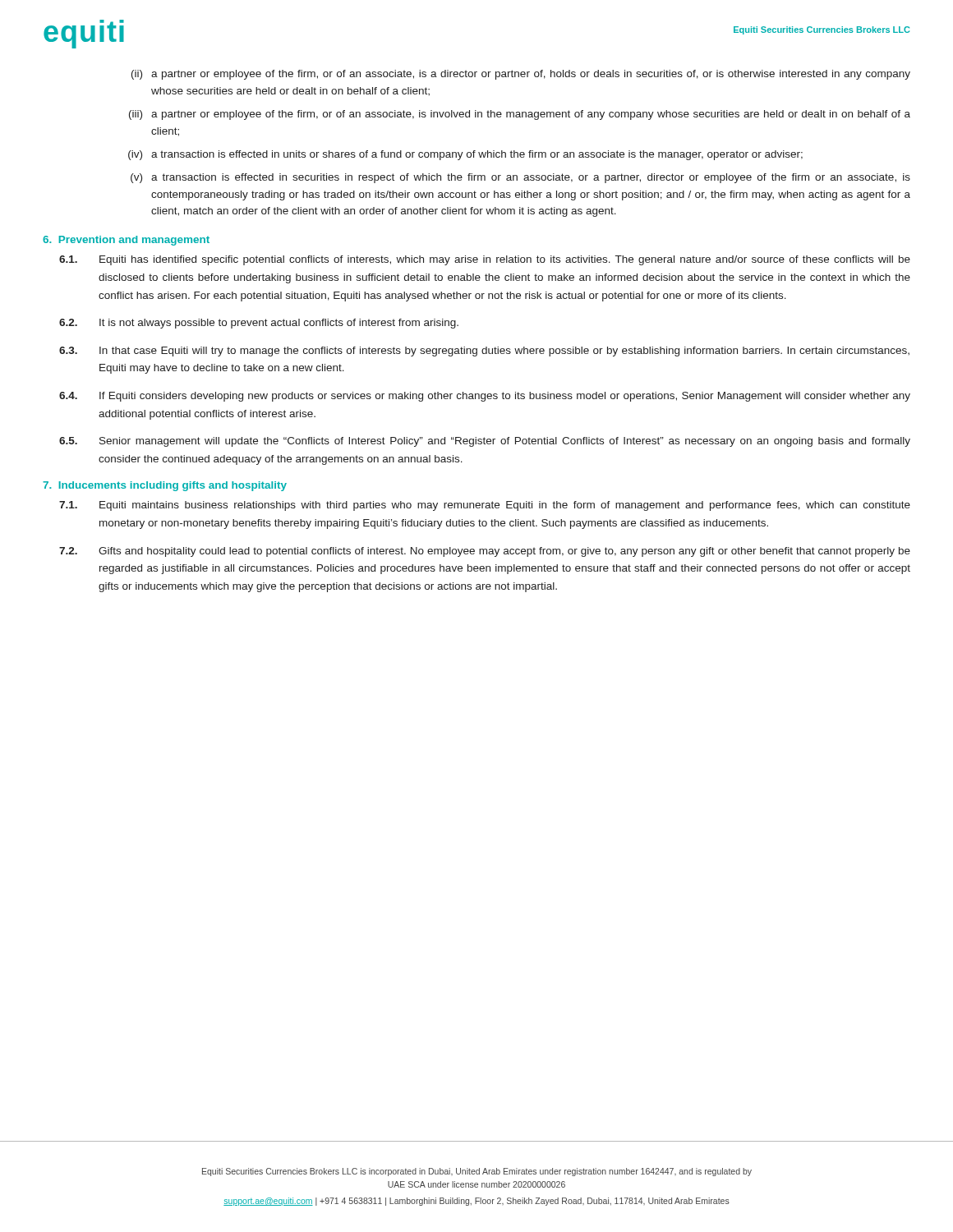Navigate to the region starting "6. Prevention and"
Viewport: 953px width, 1232px height.
click(126, 240)
